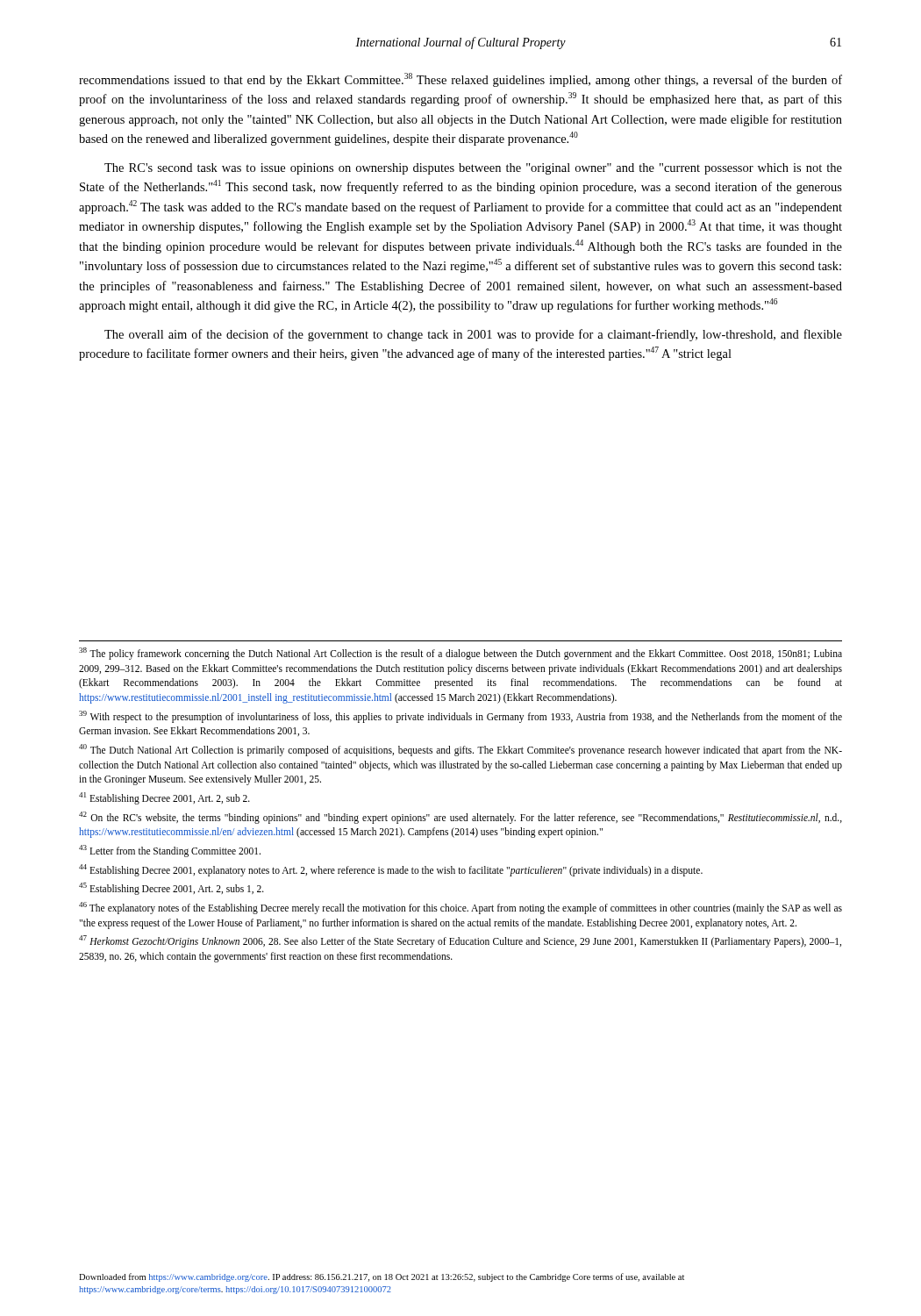Locate the block of text that opens with "38 The policy framework concerning the Dutch"
The height and width of the screenshot is (1316, 921).
[460, 675]
